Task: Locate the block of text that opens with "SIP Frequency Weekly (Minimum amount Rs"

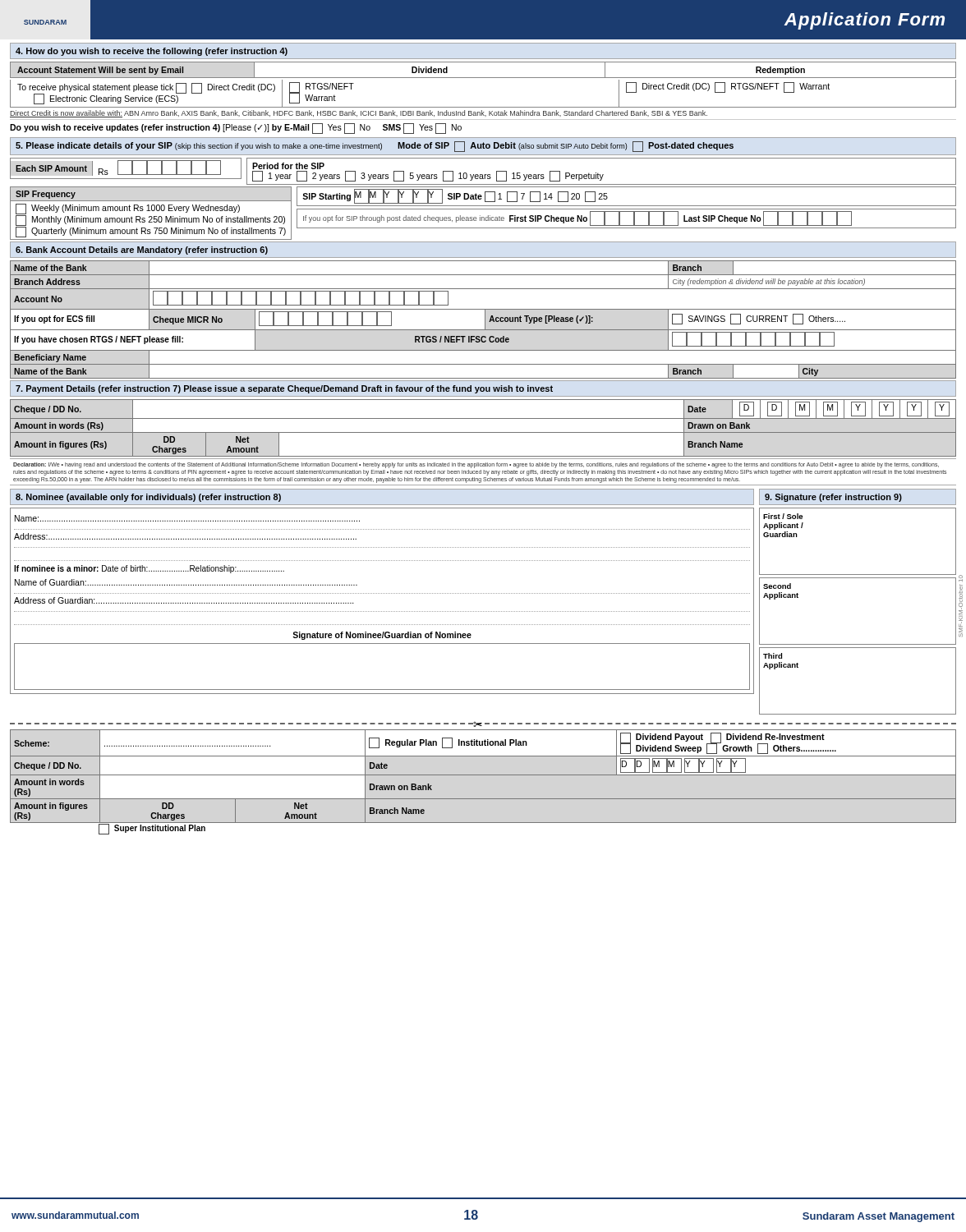Action: [483, 213]
